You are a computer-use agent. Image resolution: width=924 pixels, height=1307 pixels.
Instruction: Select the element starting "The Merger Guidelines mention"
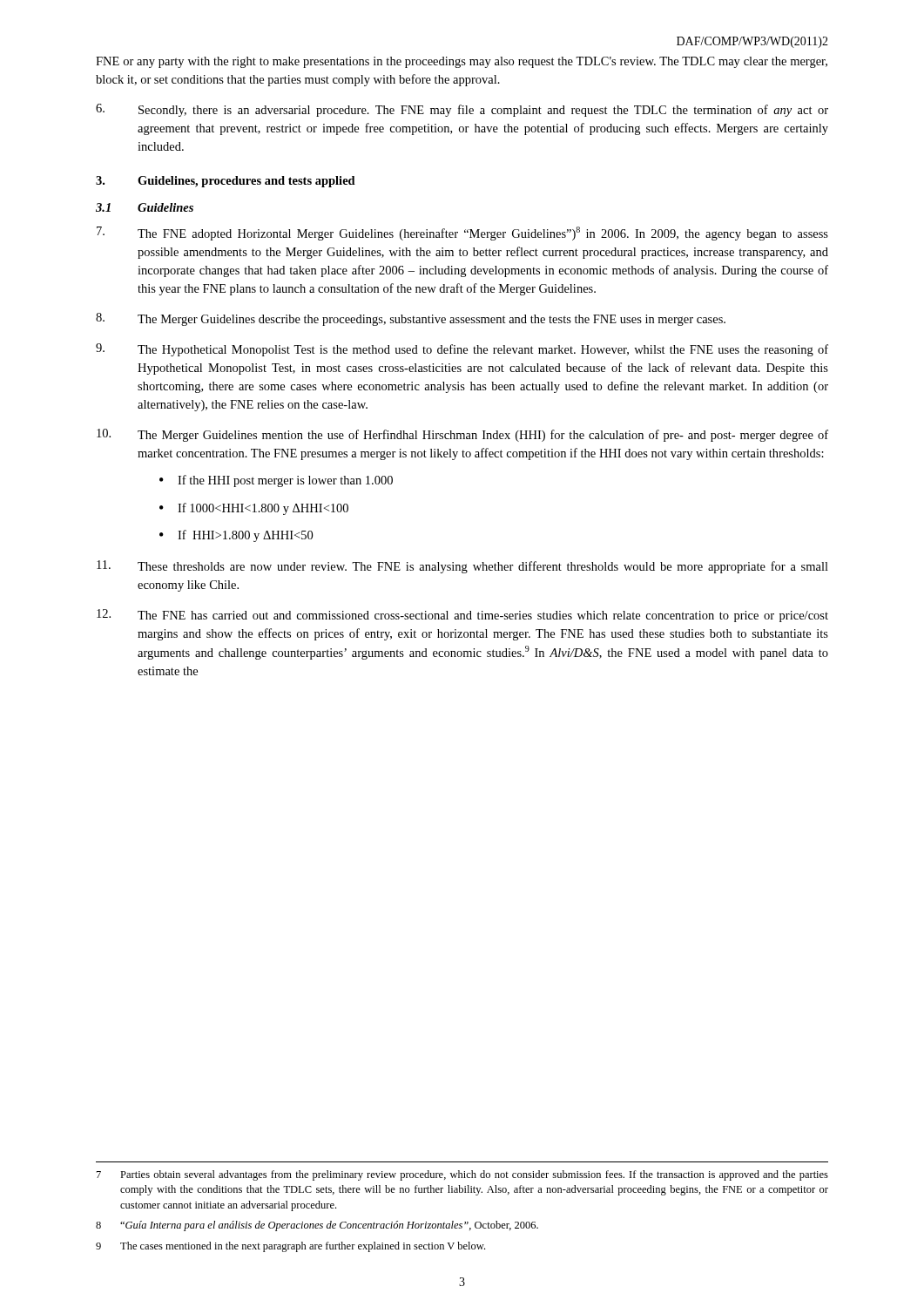462,444
